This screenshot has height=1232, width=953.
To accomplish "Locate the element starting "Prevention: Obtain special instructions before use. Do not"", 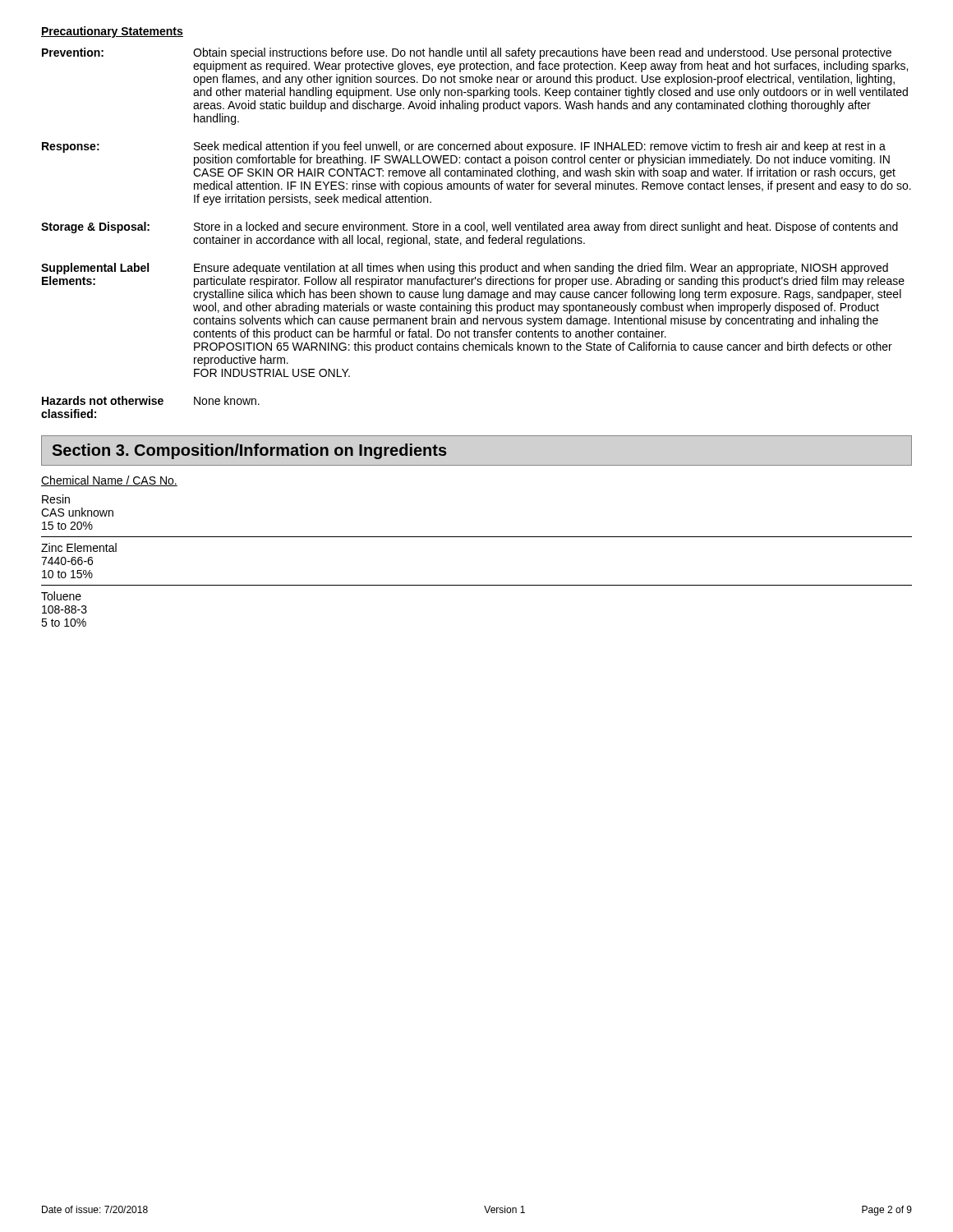I will tap(476, 85).
